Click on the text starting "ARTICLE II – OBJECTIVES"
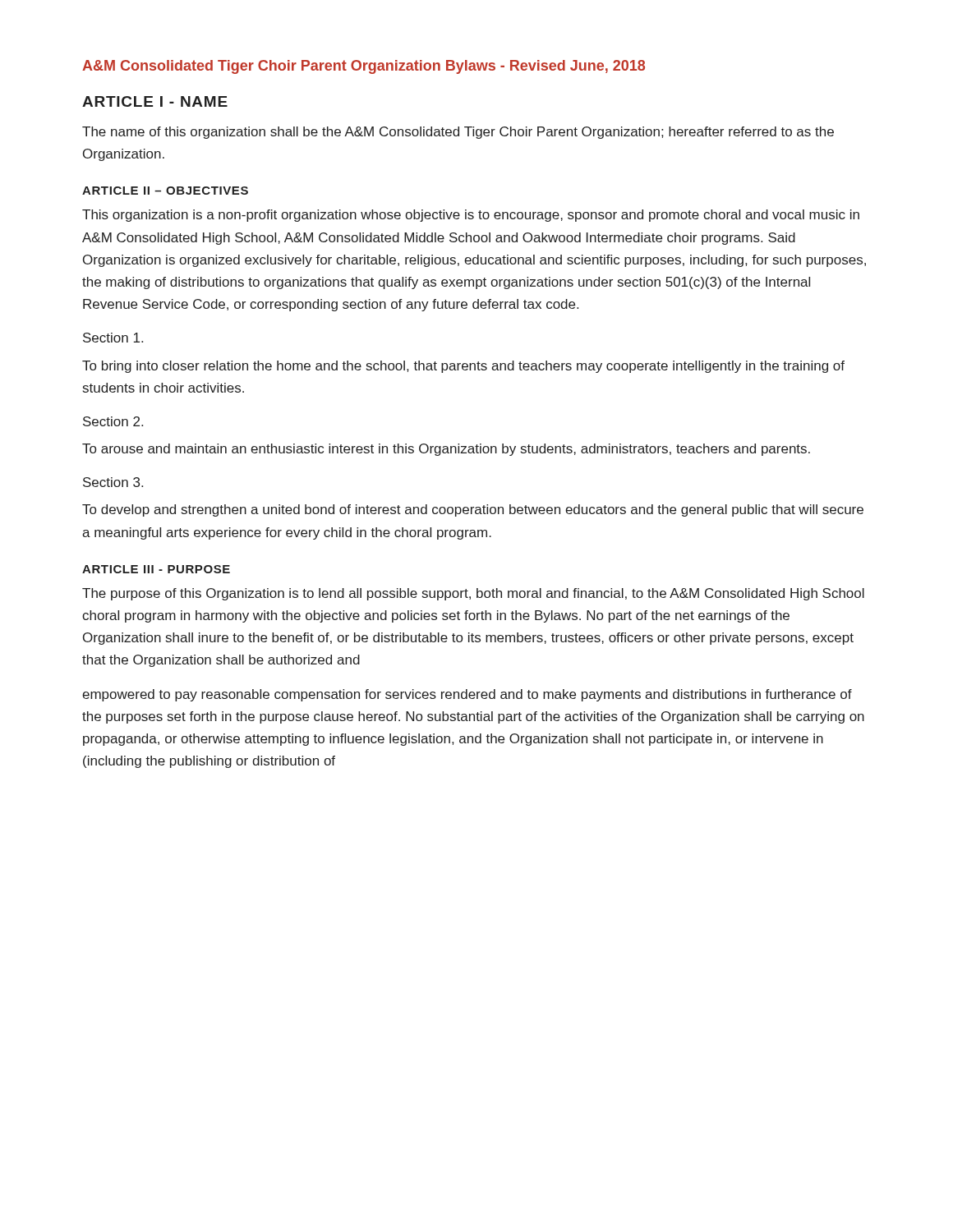The width and height of the screenshot is (953, 1232). point(166,190)
